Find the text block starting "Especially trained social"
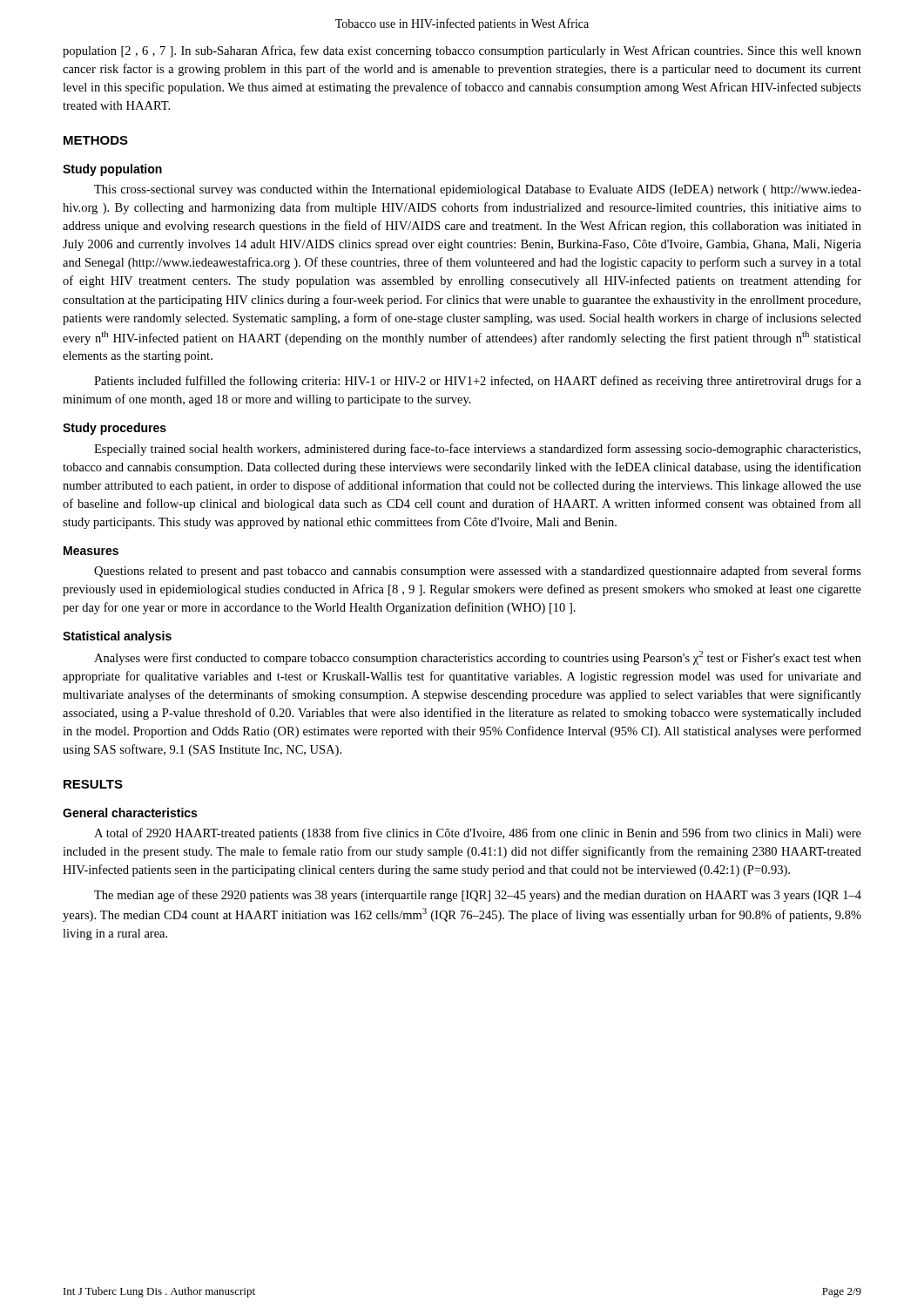The image size is (924, 1307). (462, 485)
